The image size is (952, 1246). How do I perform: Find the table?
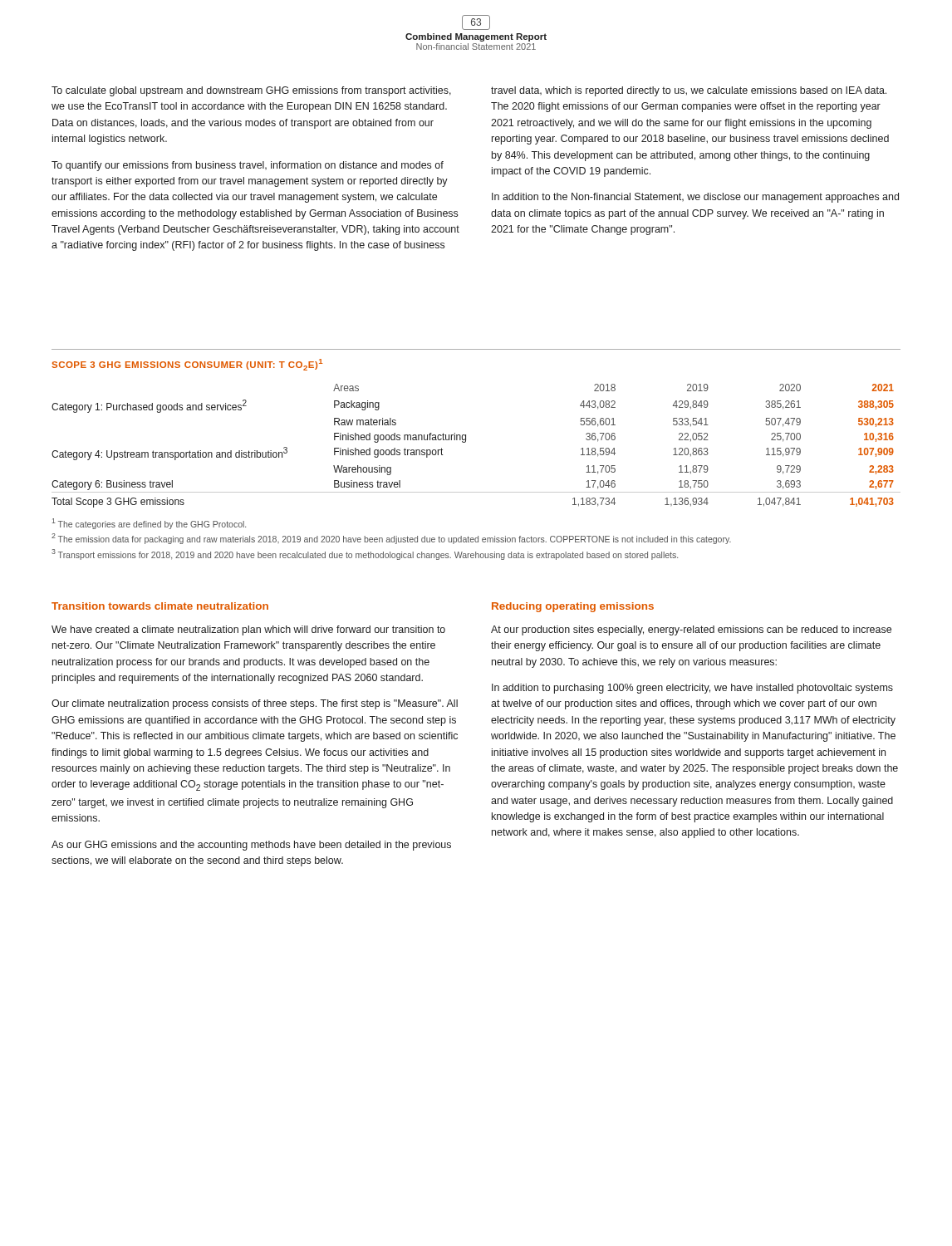point(476,445)
